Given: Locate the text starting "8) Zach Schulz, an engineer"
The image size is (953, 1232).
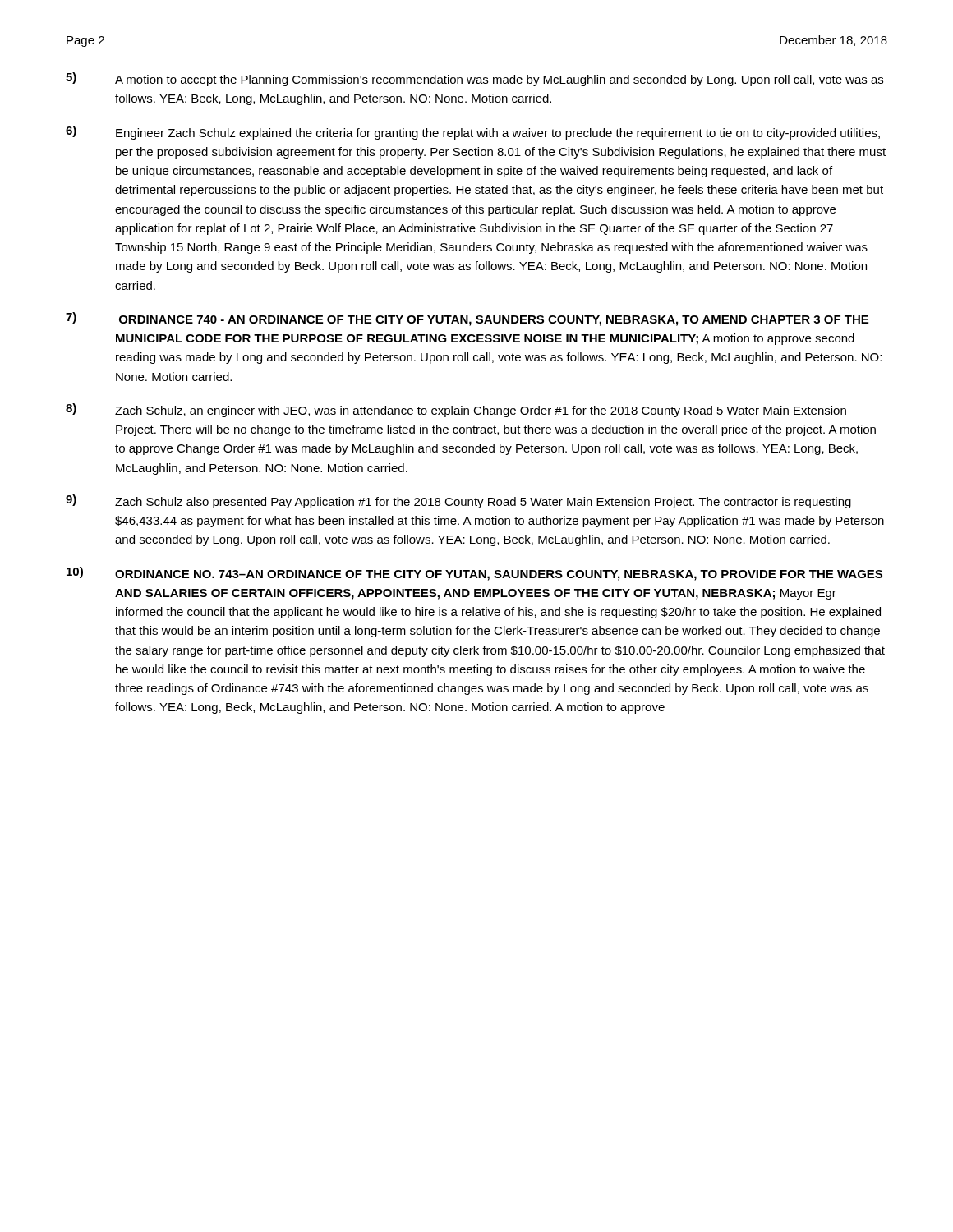Looking at the screenshot, I should tap(476, 439).
